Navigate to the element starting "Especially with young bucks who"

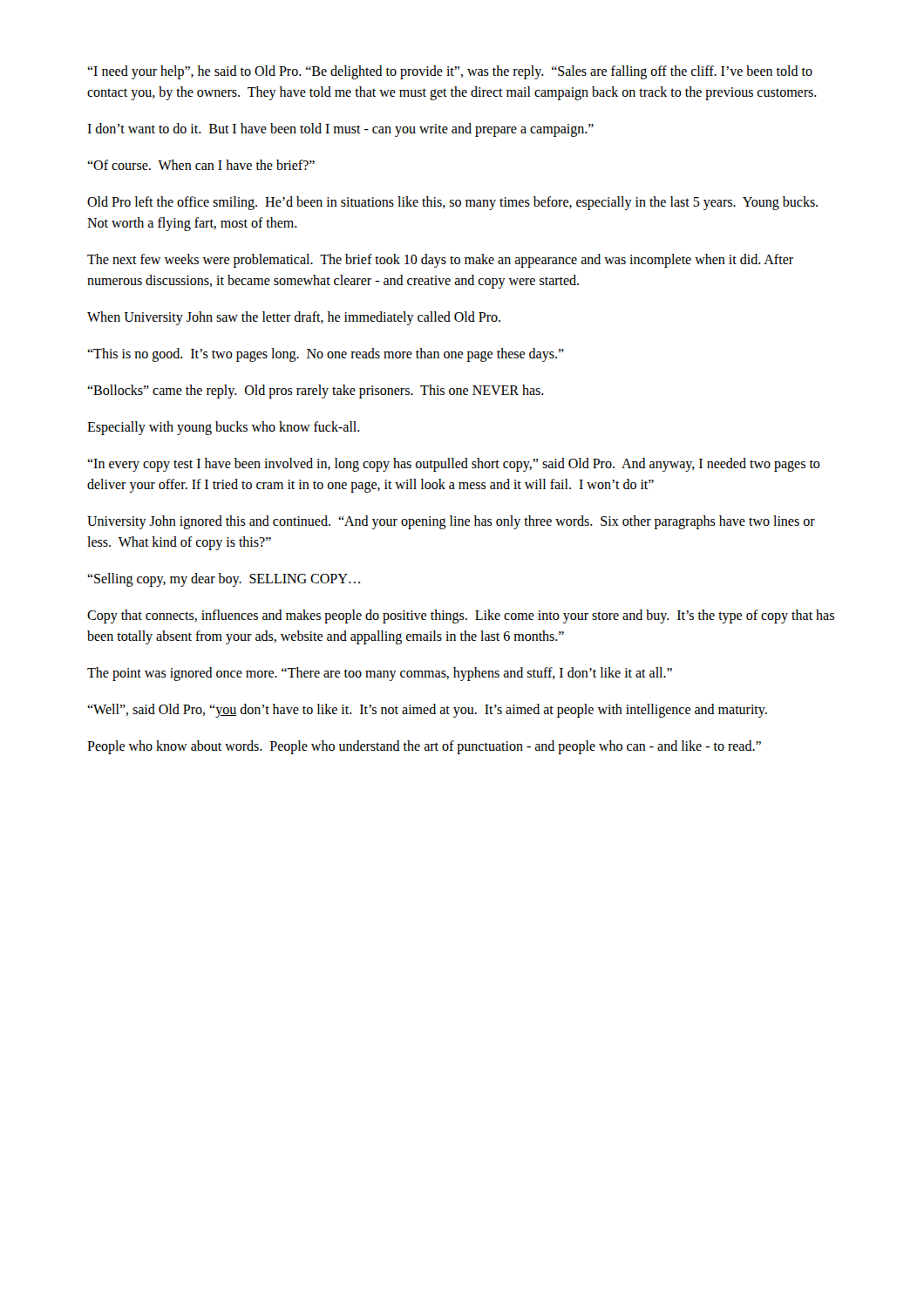point(224,427)
